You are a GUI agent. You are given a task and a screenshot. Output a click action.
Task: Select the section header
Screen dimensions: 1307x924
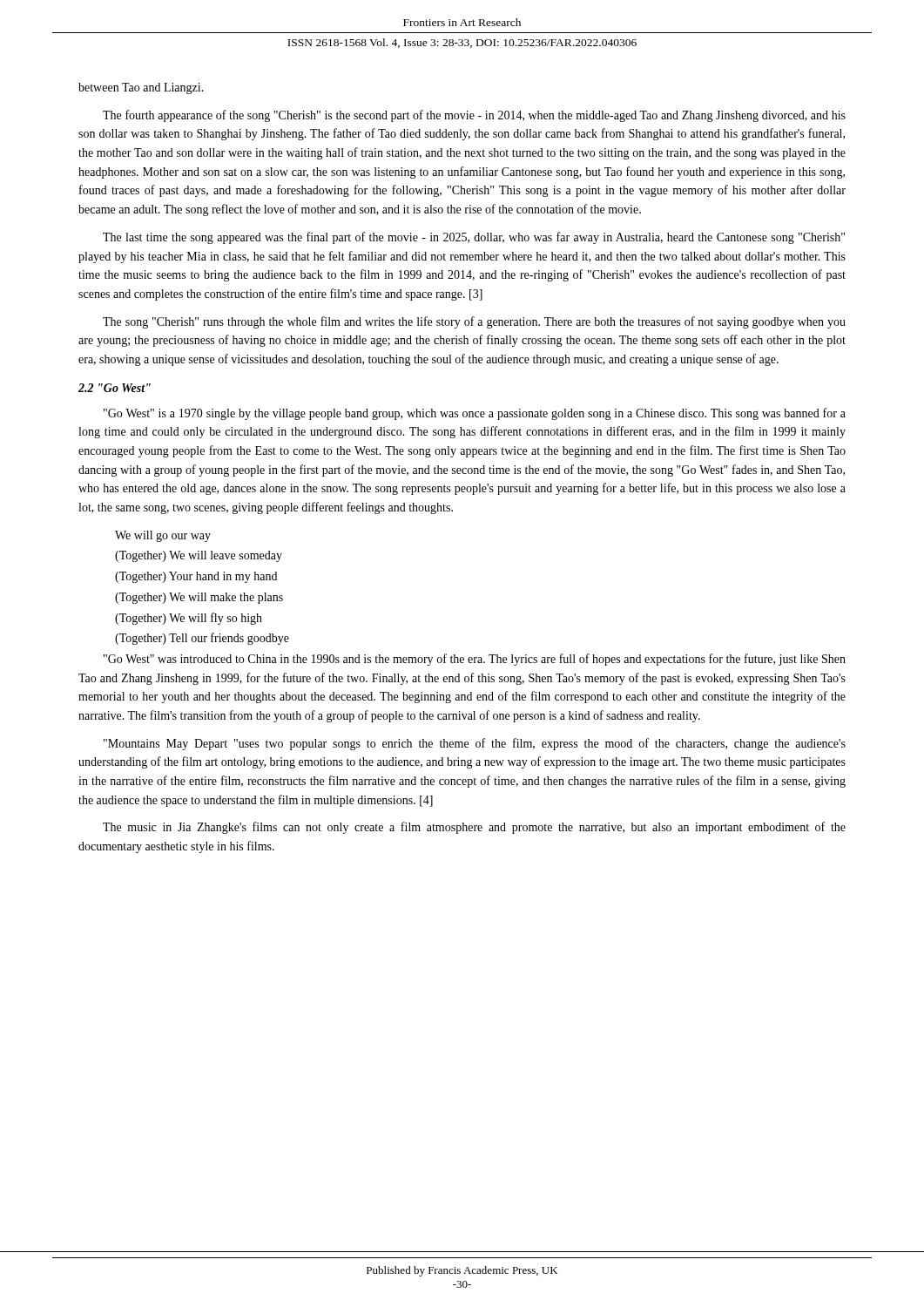(x=115, y=388)
